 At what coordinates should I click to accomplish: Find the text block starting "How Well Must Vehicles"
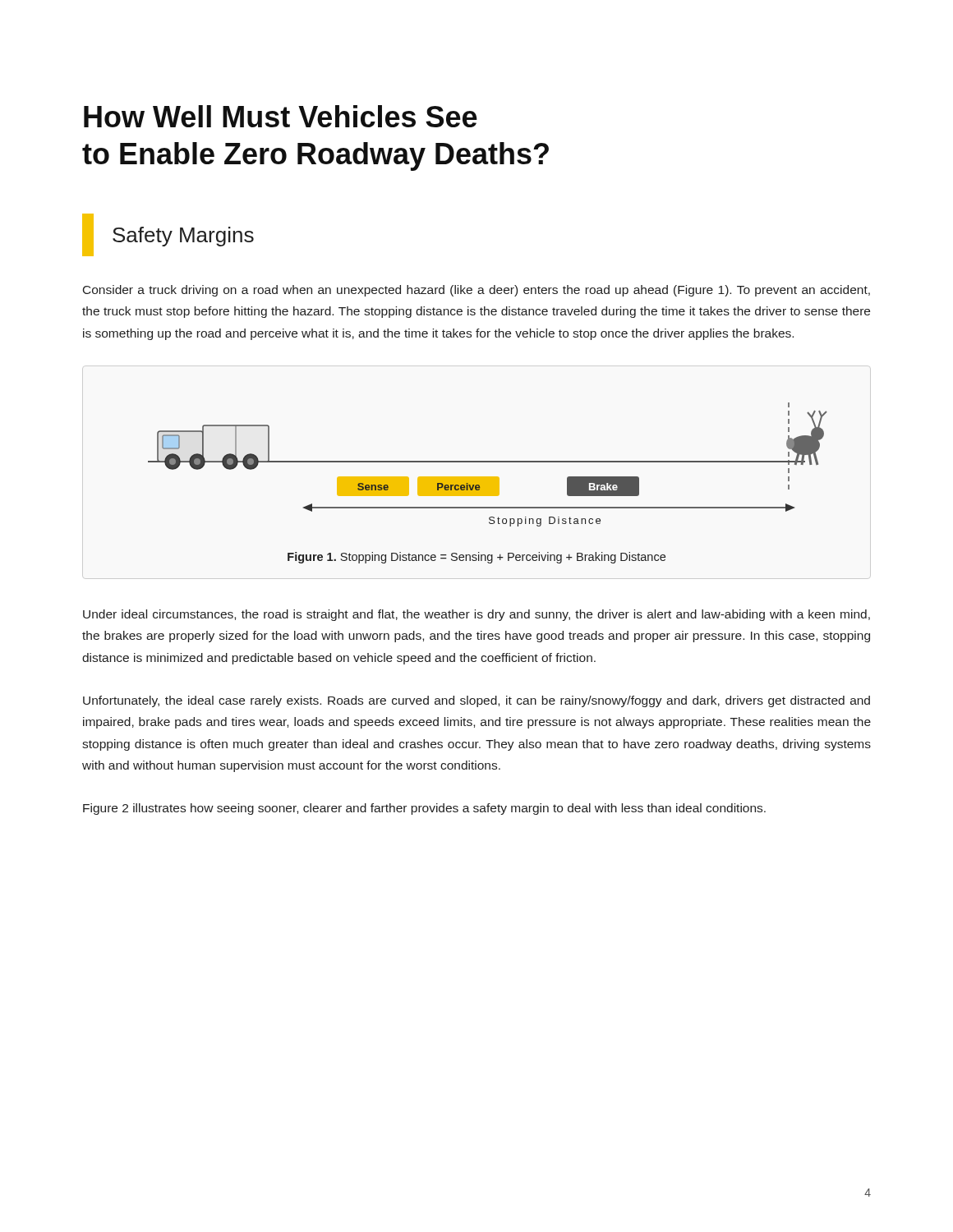coord(476,136)
